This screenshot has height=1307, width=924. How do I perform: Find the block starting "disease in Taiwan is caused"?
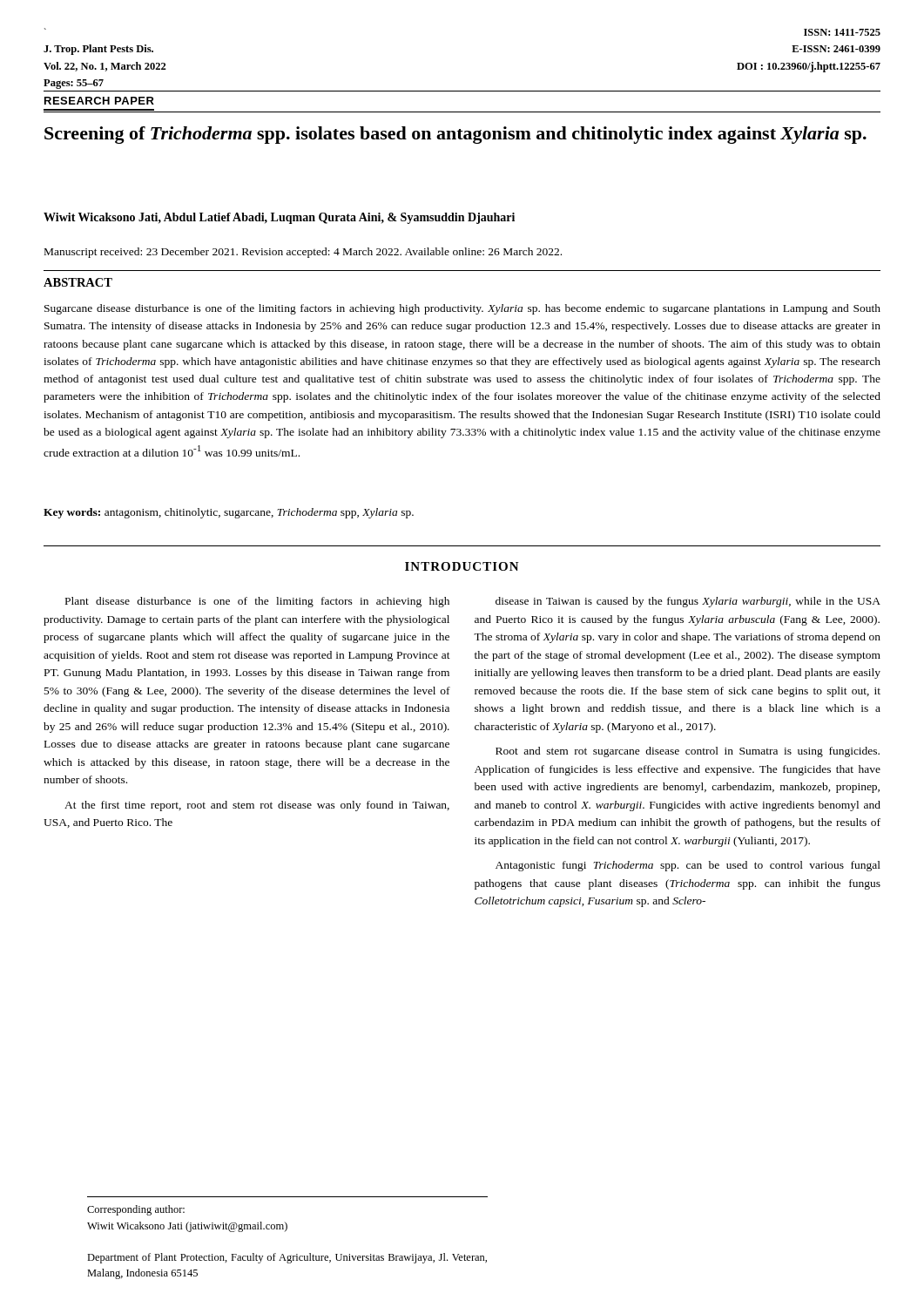677,751
